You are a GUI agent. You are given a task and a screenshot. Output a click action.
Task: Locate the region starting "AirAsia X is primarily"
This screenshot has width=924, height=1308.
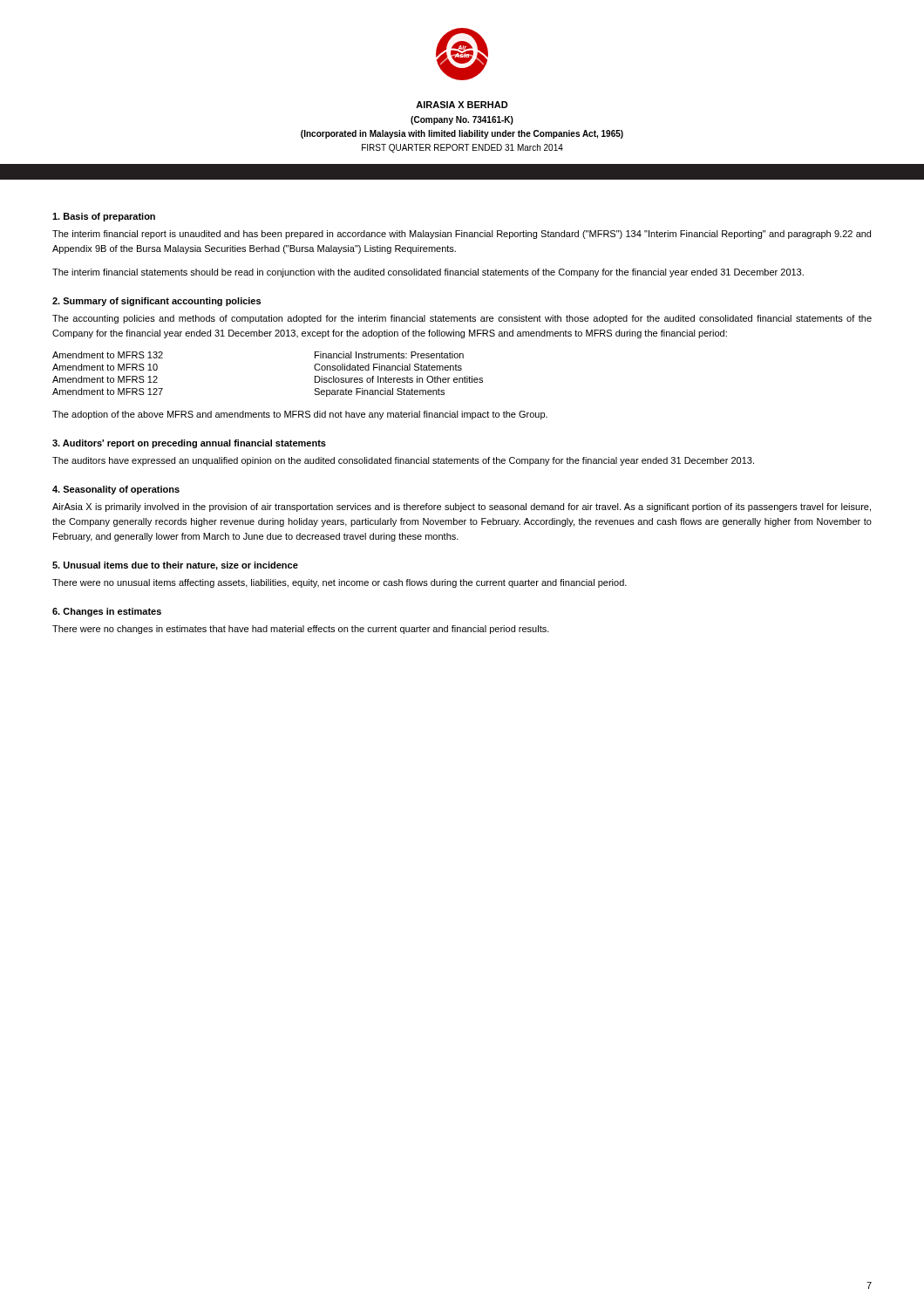462,521
